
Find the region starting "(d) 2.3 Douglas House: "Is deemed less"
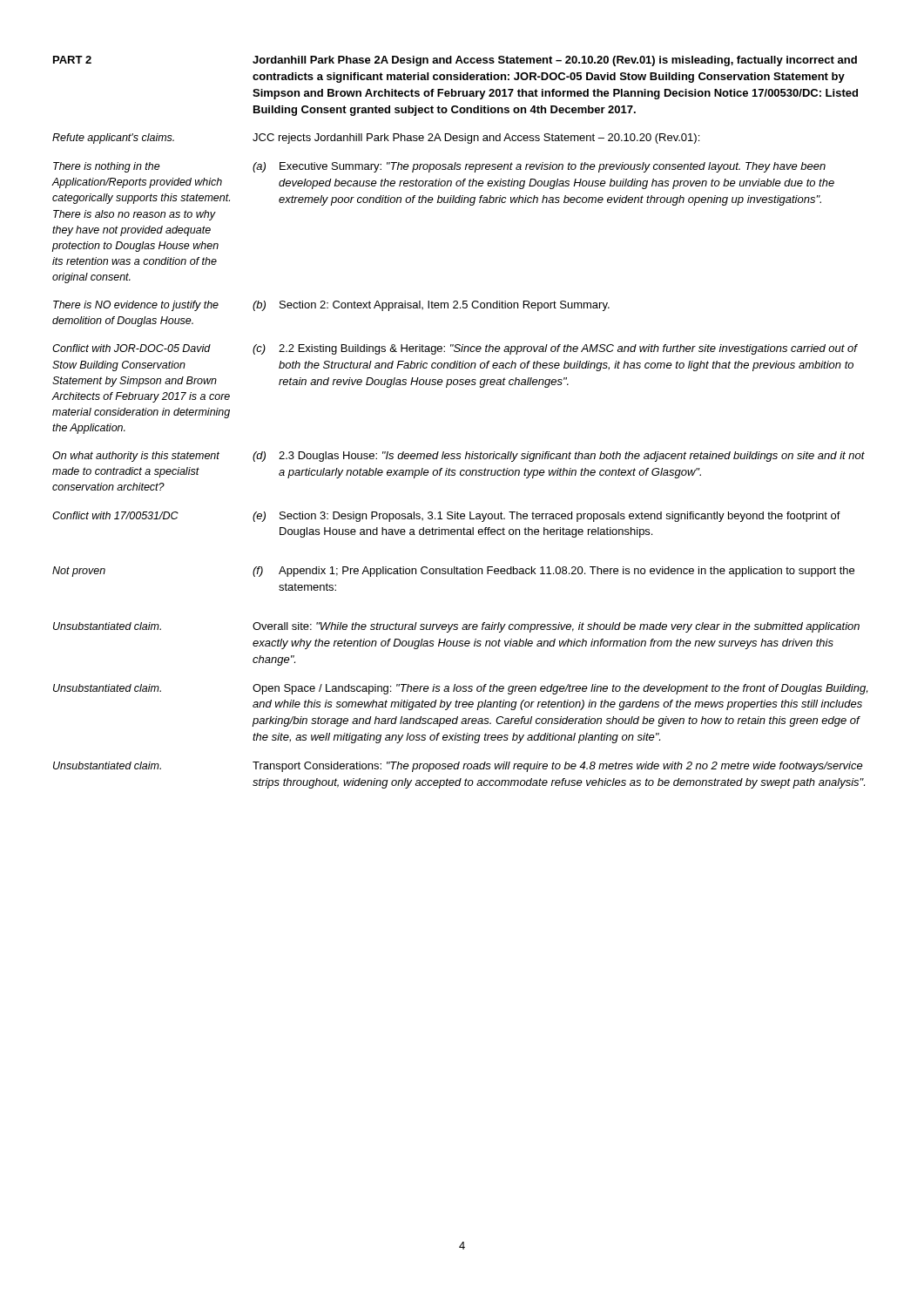click(562, 464)
